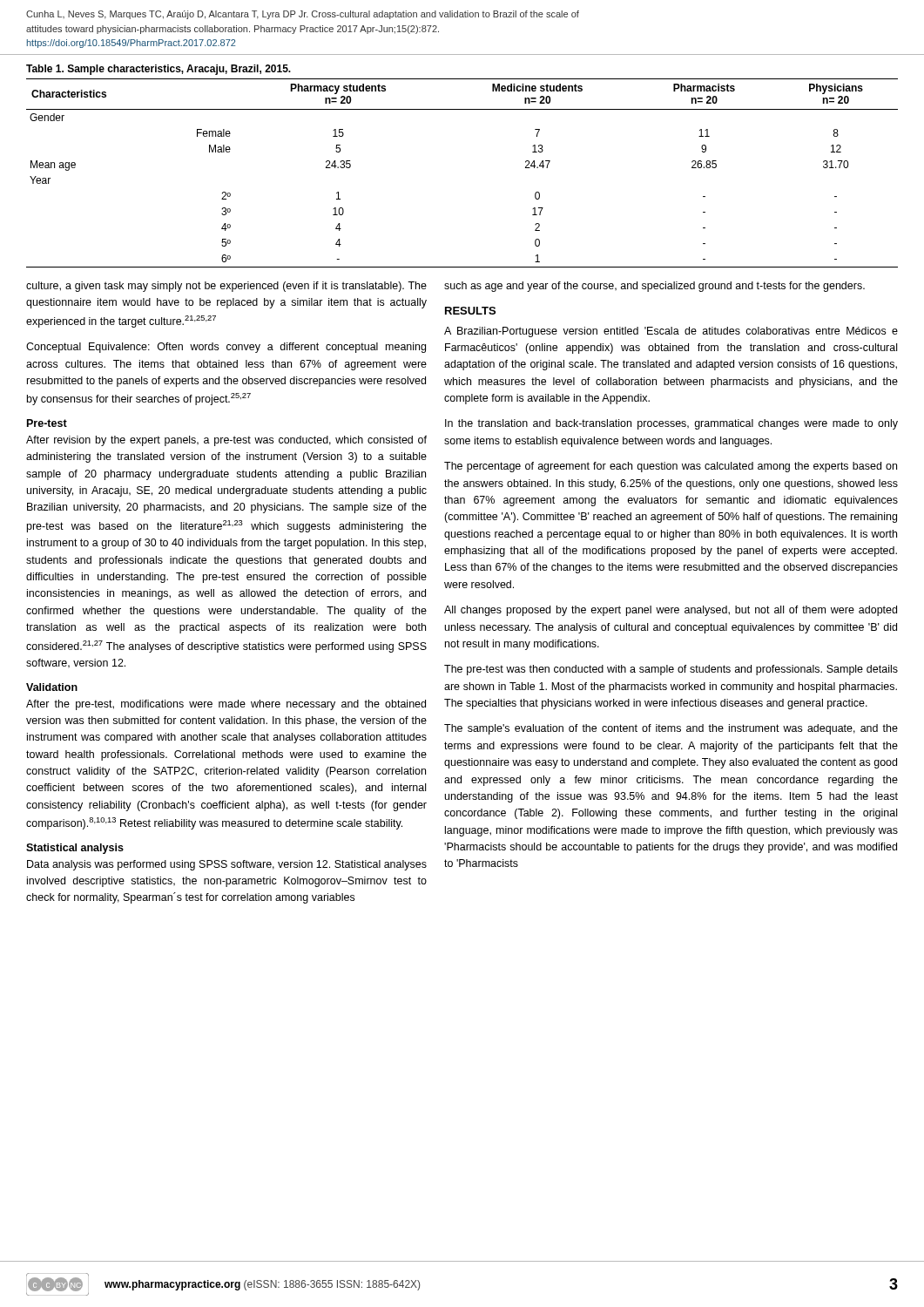Find the text block that reads "culture, a given task may simply not be"

pyautogui.click(x=226, y=304)
